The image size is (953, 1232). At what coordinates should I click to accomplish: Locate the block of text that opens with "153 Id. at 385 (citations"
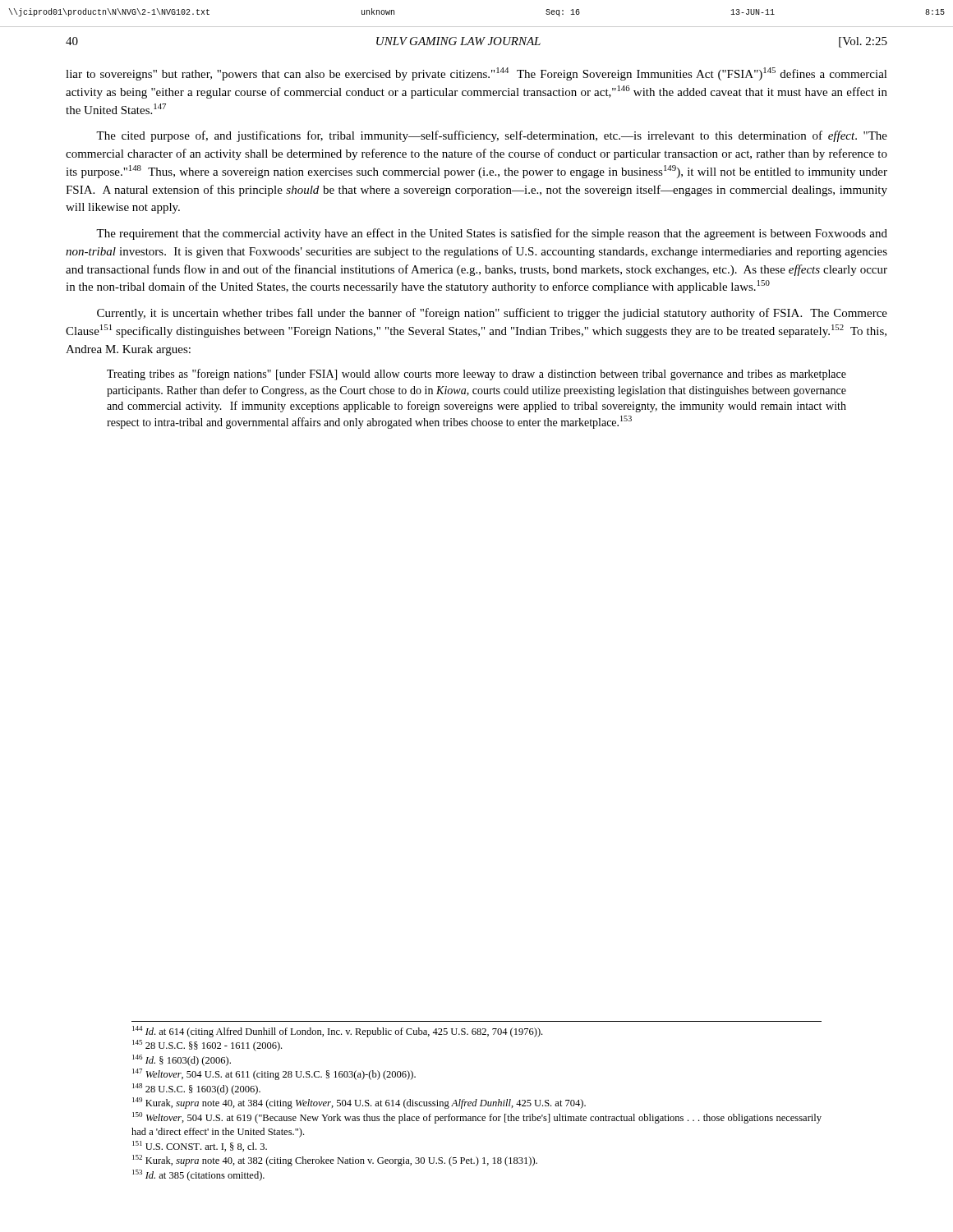[198, 1174]
